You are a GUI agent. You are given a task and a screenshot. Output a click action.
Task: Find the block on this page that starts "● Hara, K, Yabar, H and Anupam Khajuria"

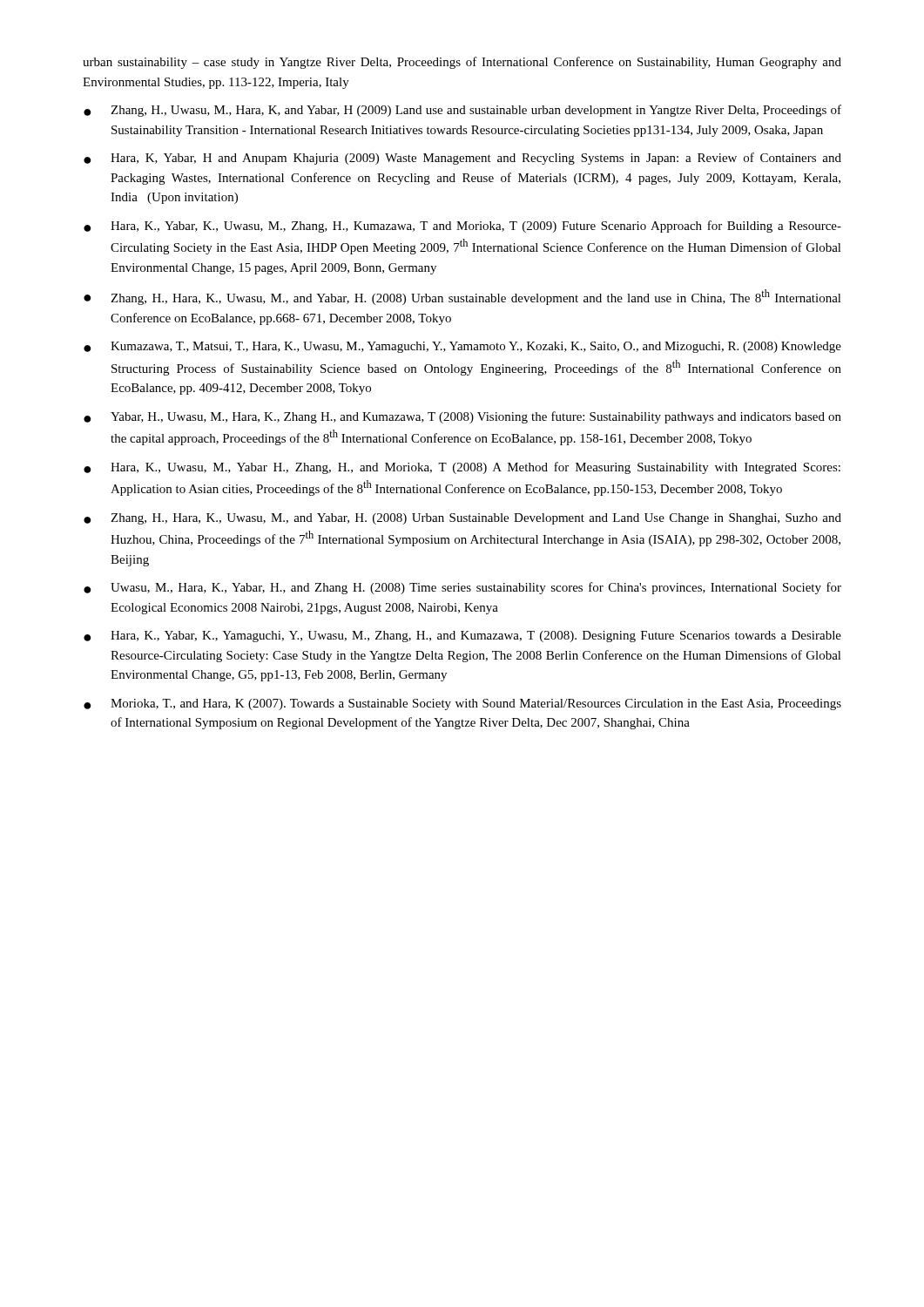462,177
